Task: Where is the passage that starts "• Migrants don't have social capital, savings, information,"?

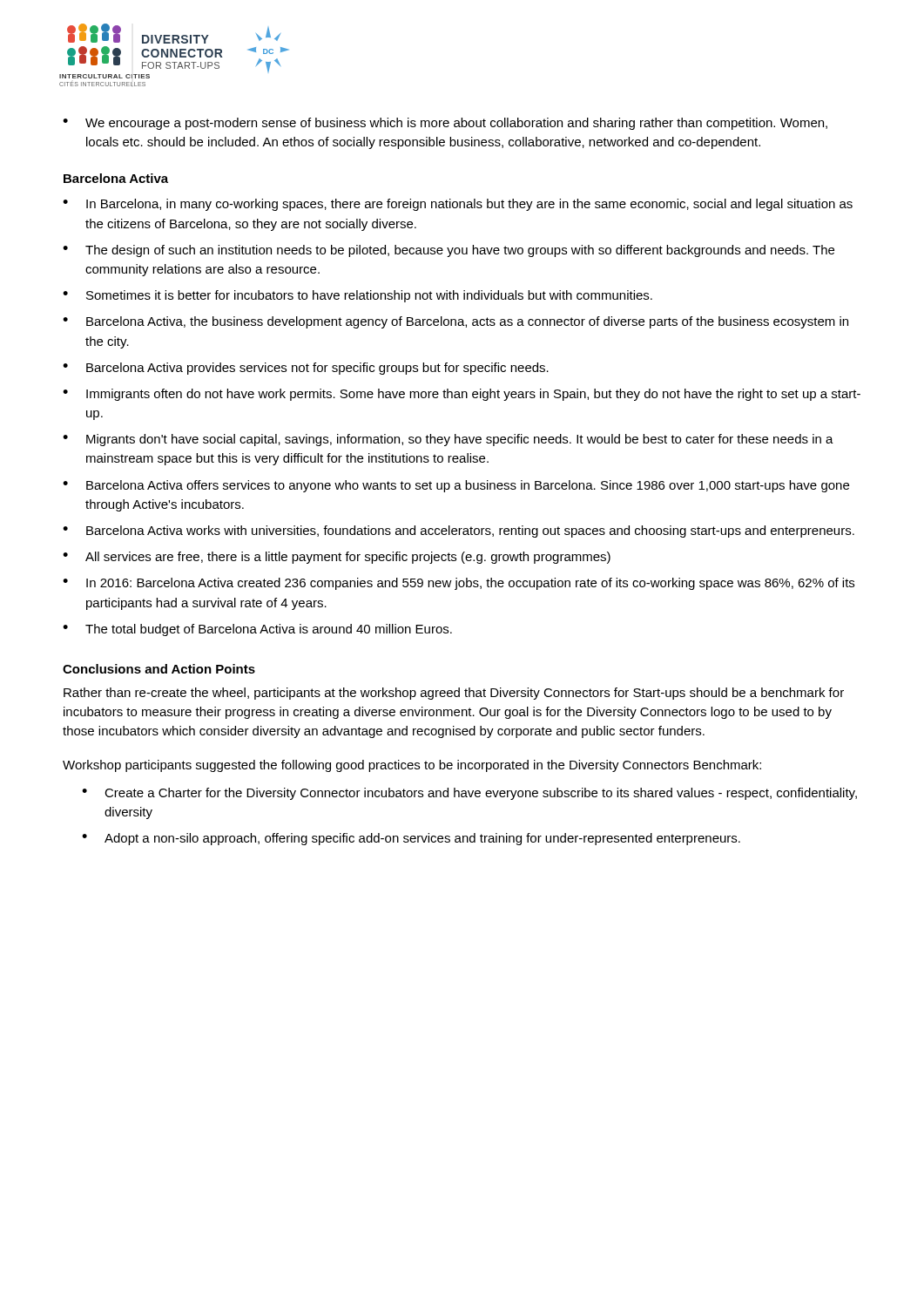Action: pyautogui.click(x=462, y=449)
